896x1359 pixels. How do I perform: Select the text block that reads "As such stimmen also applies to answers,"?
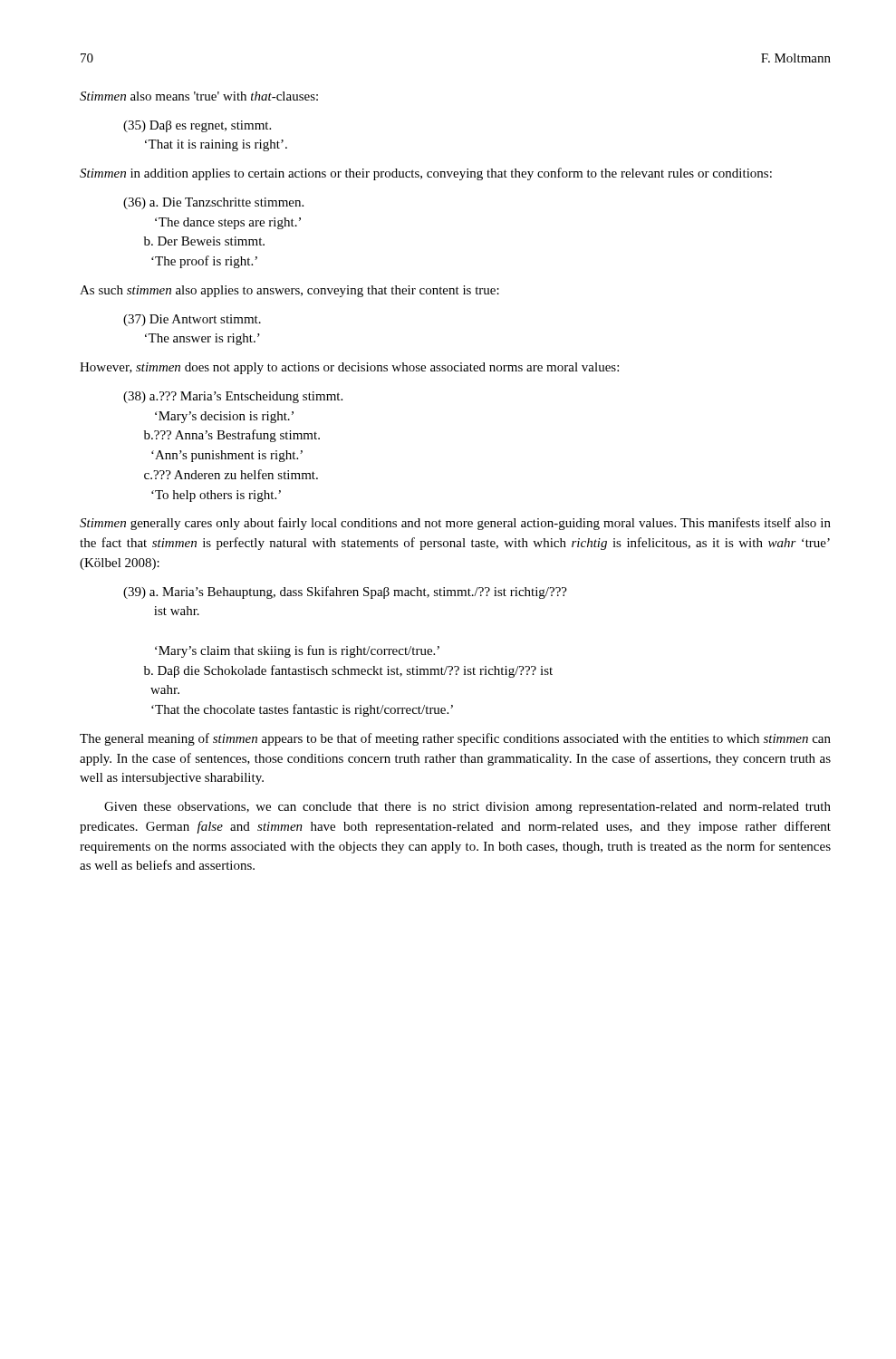pyautogui.click(x=455, y=290)
